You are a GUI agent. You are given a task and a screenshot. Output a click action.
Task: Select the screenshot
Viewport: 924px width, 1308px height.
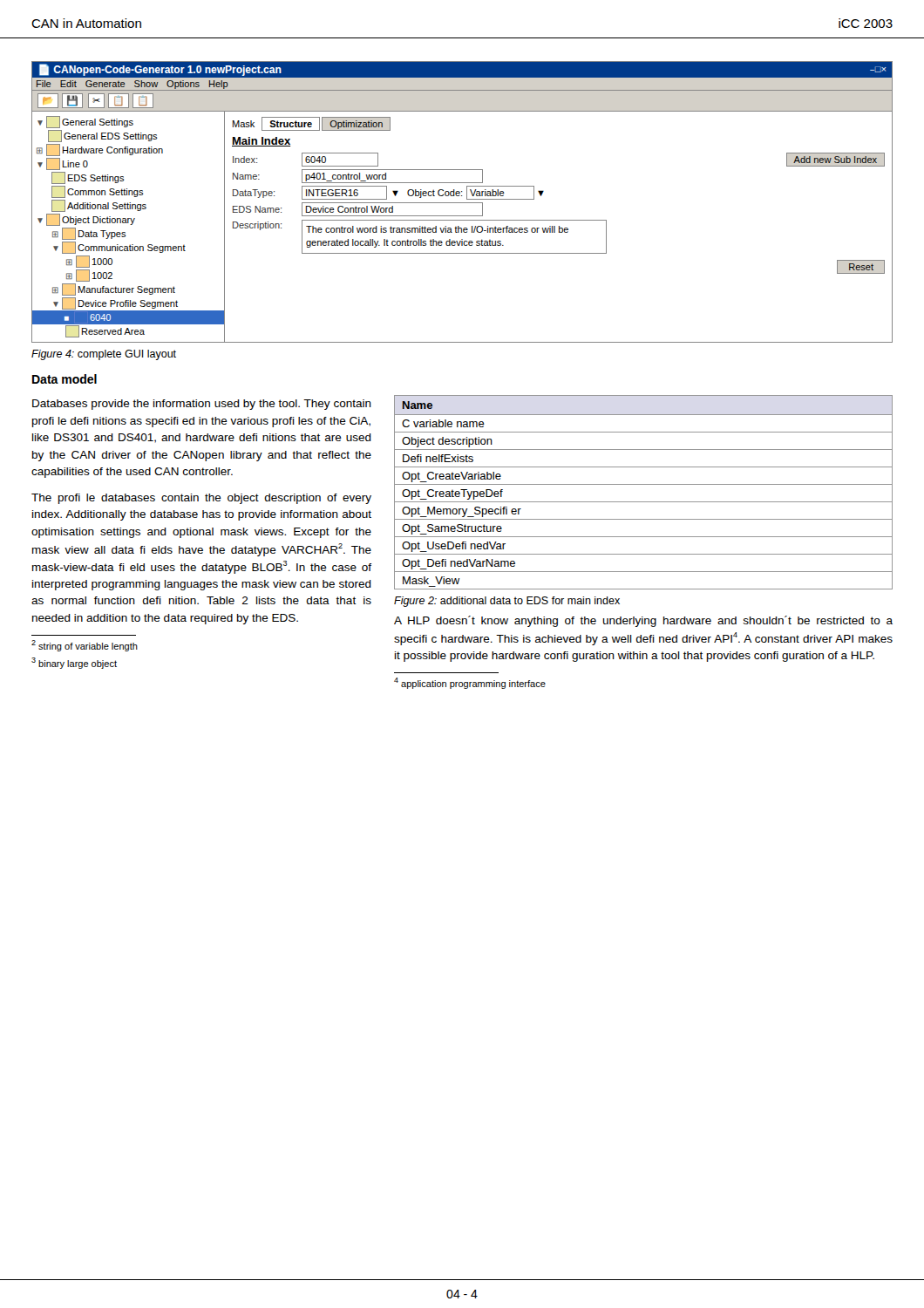[x=462, y=202]
